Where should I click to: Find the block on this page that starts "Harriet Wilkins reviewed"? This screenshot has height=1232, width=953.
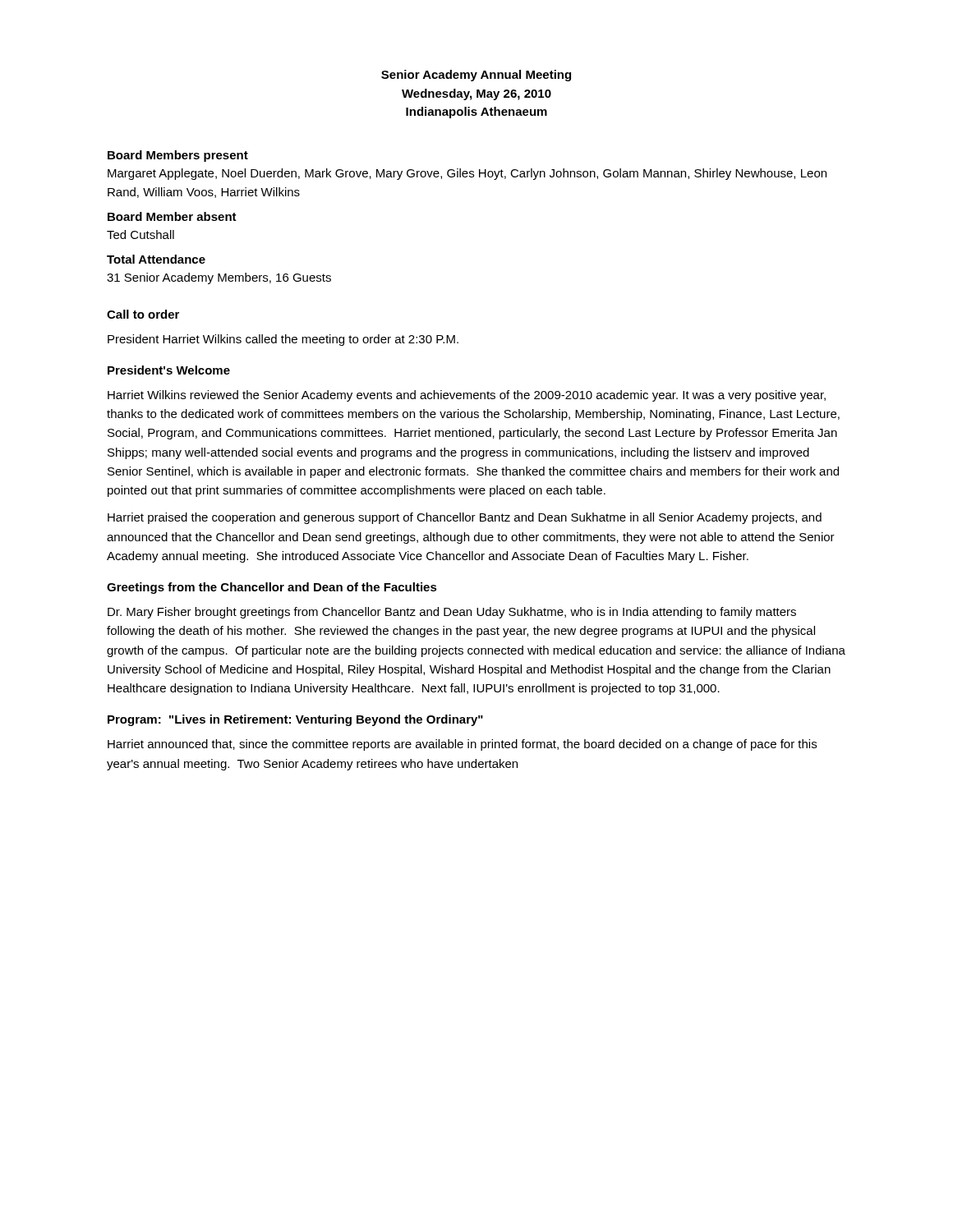[x=474, y=442]
